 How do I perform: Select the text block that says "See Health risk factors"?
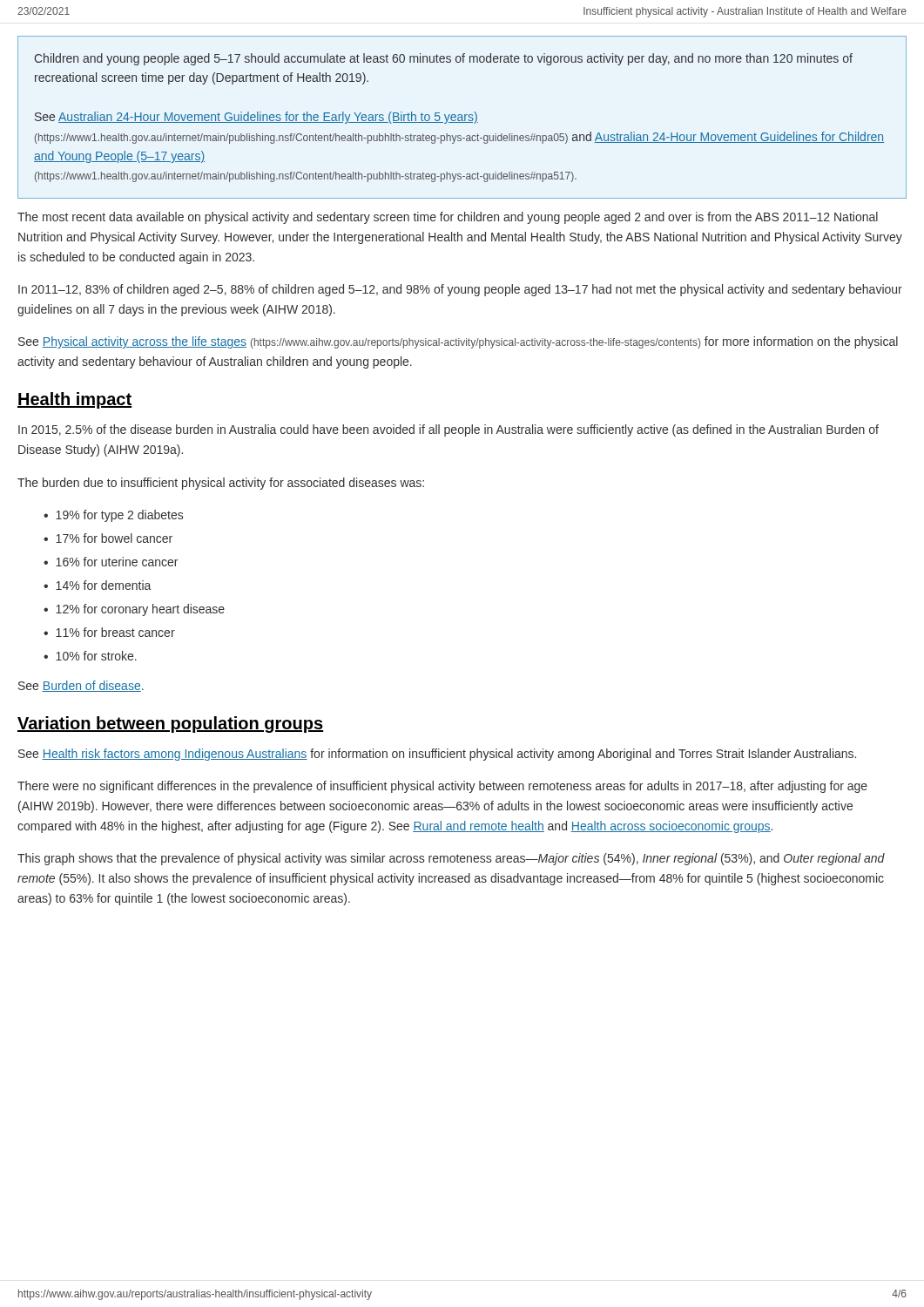(x=437, y=753)
